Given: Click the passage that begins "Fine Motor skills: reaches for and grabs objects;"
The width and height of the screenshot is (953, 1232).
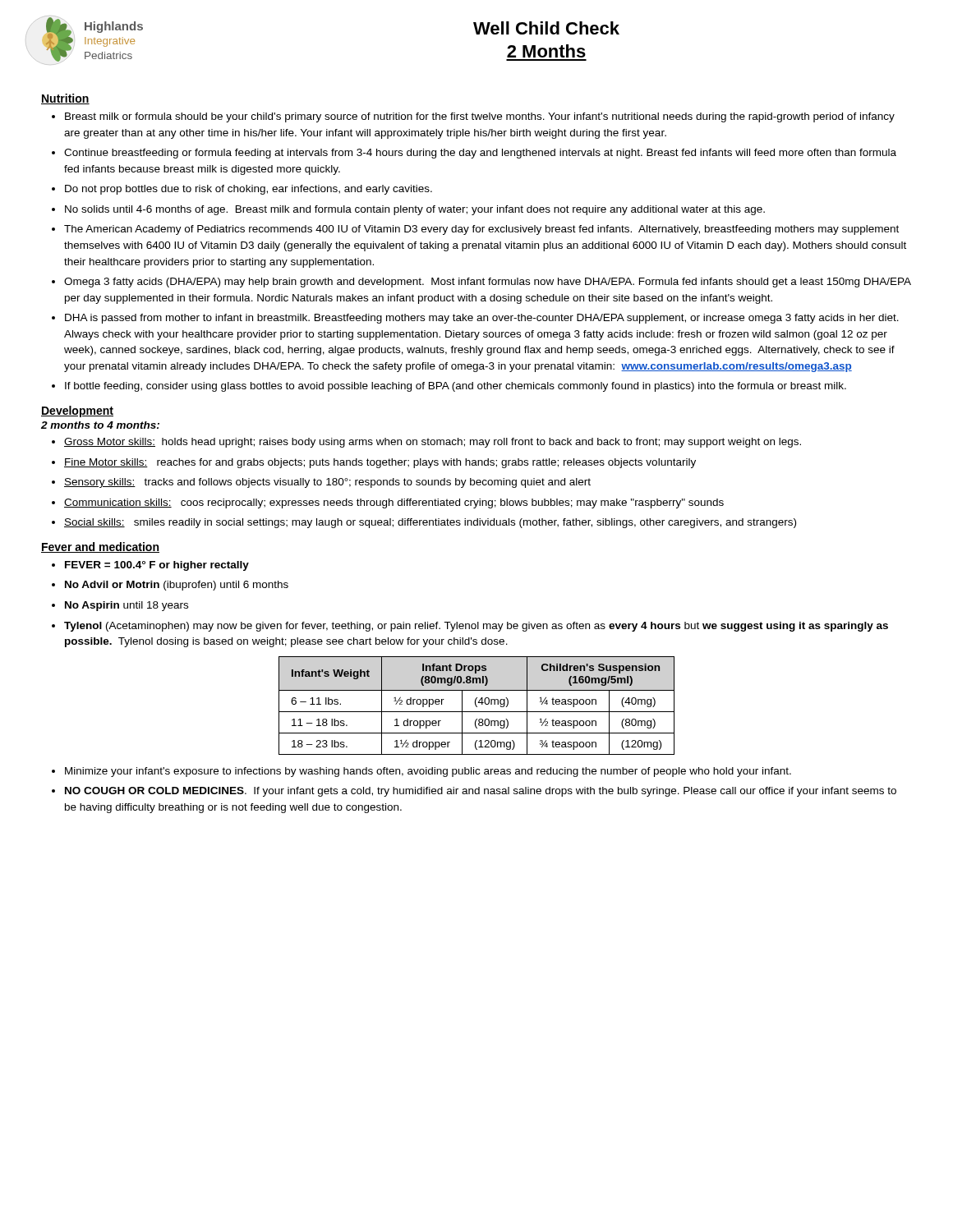Looking at the screenshot, I should pos(380,462).
